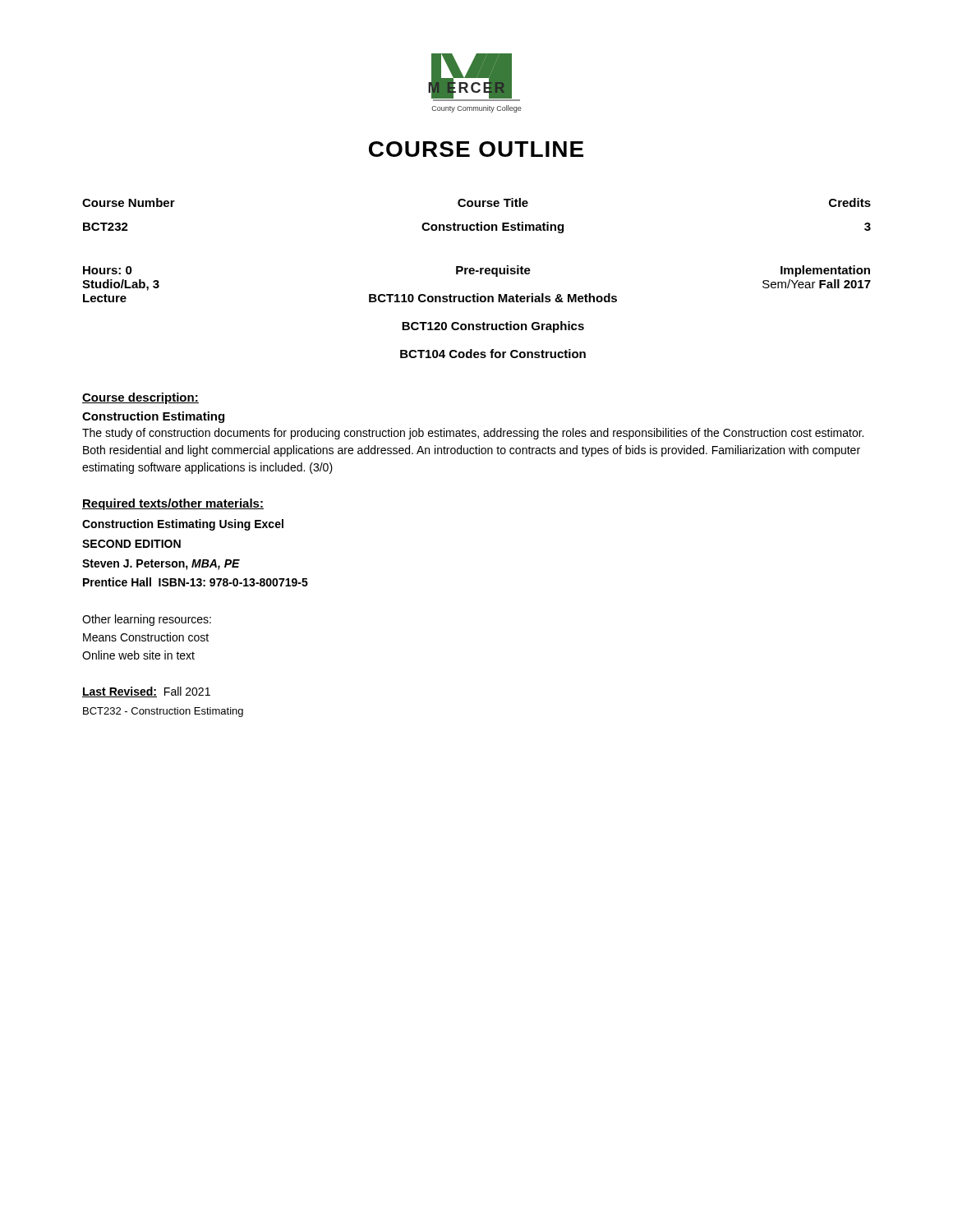Navigate to the passage starting "Required texts/other materials:"
Screen dimensions: 1232x953
point(173,503)
